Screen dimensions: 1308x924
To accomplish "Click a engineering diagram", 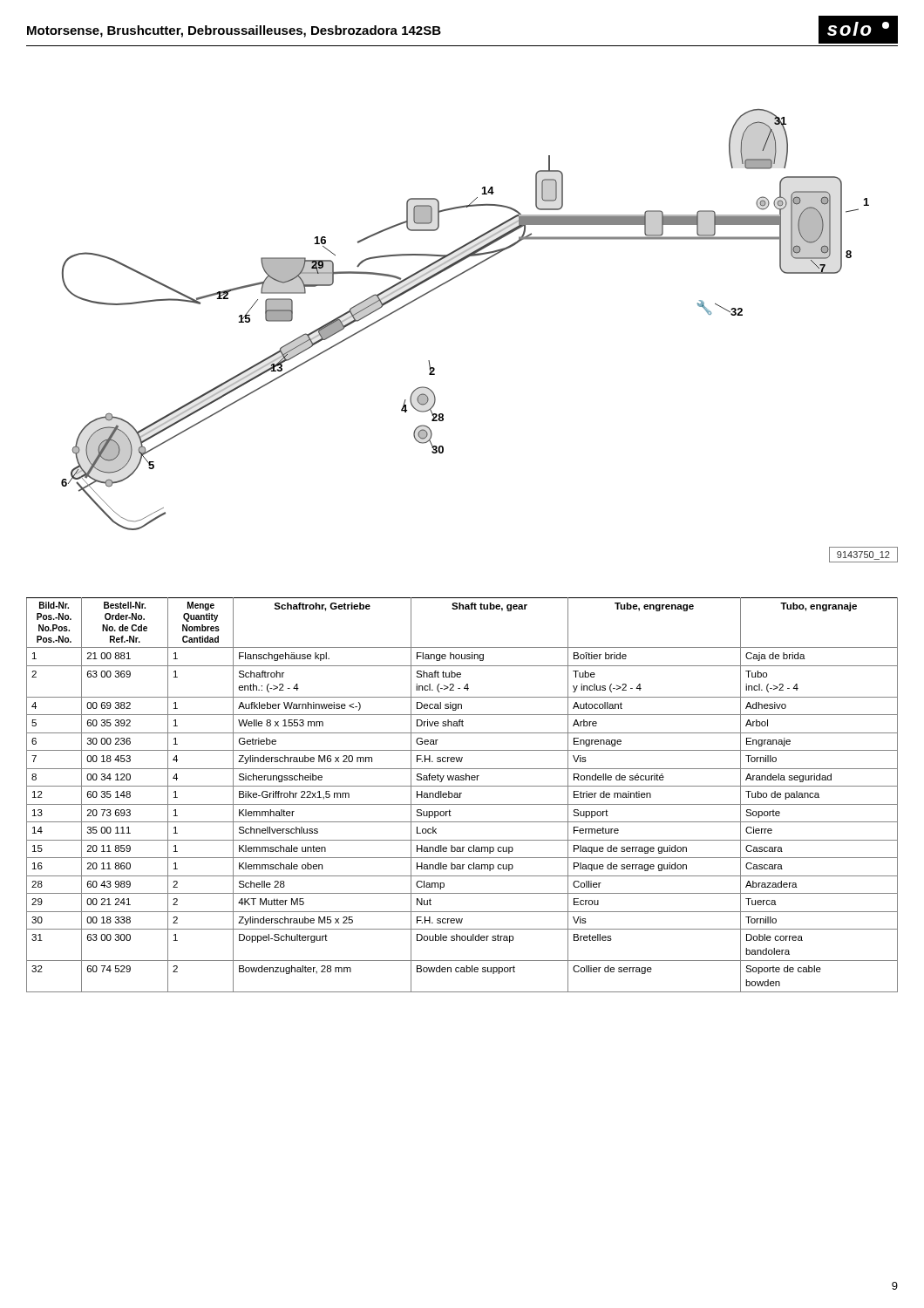I will pos(462,310).
